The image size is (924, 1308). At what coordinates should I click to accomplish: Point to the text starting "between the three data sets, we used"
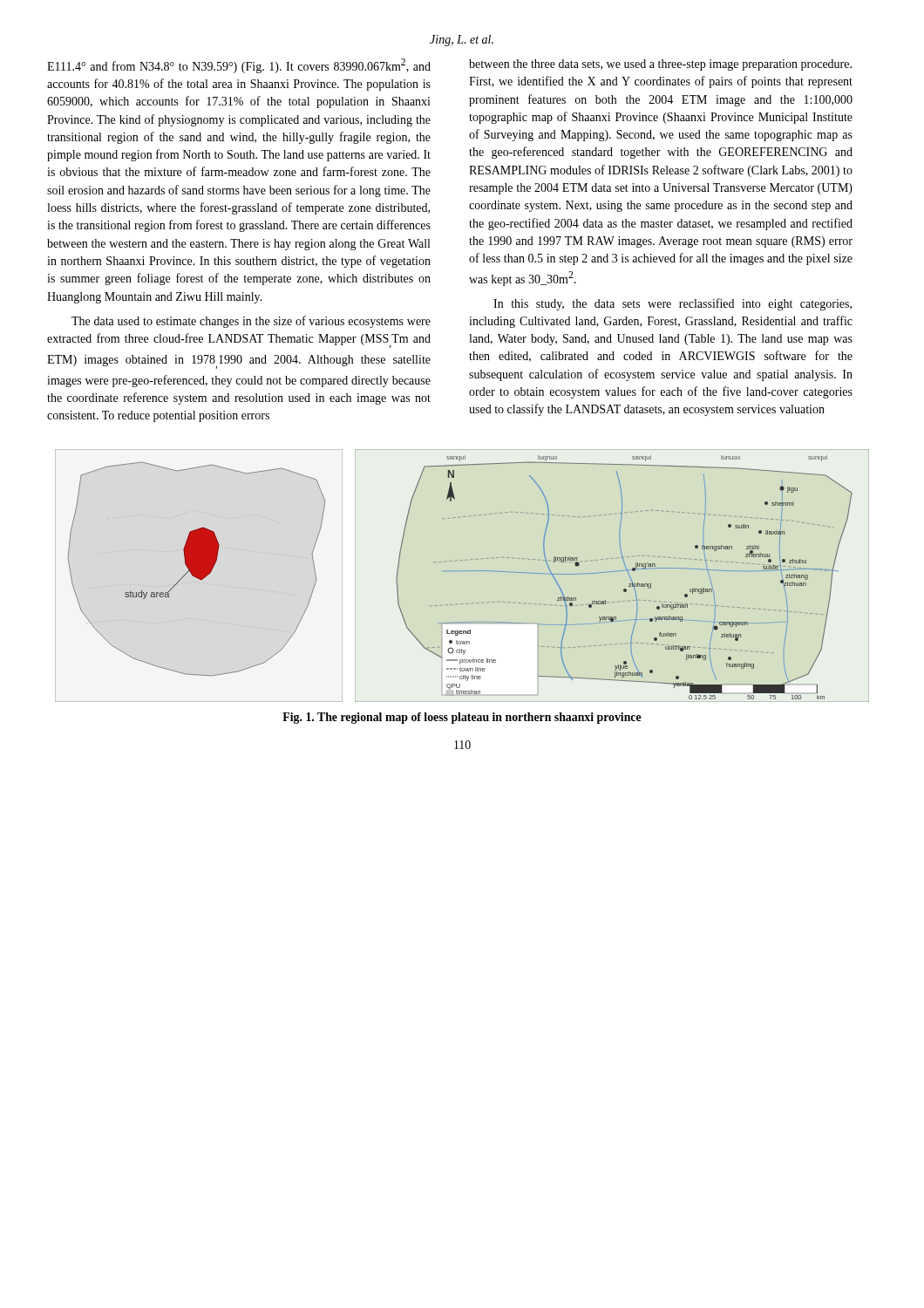tap(661, 172)
